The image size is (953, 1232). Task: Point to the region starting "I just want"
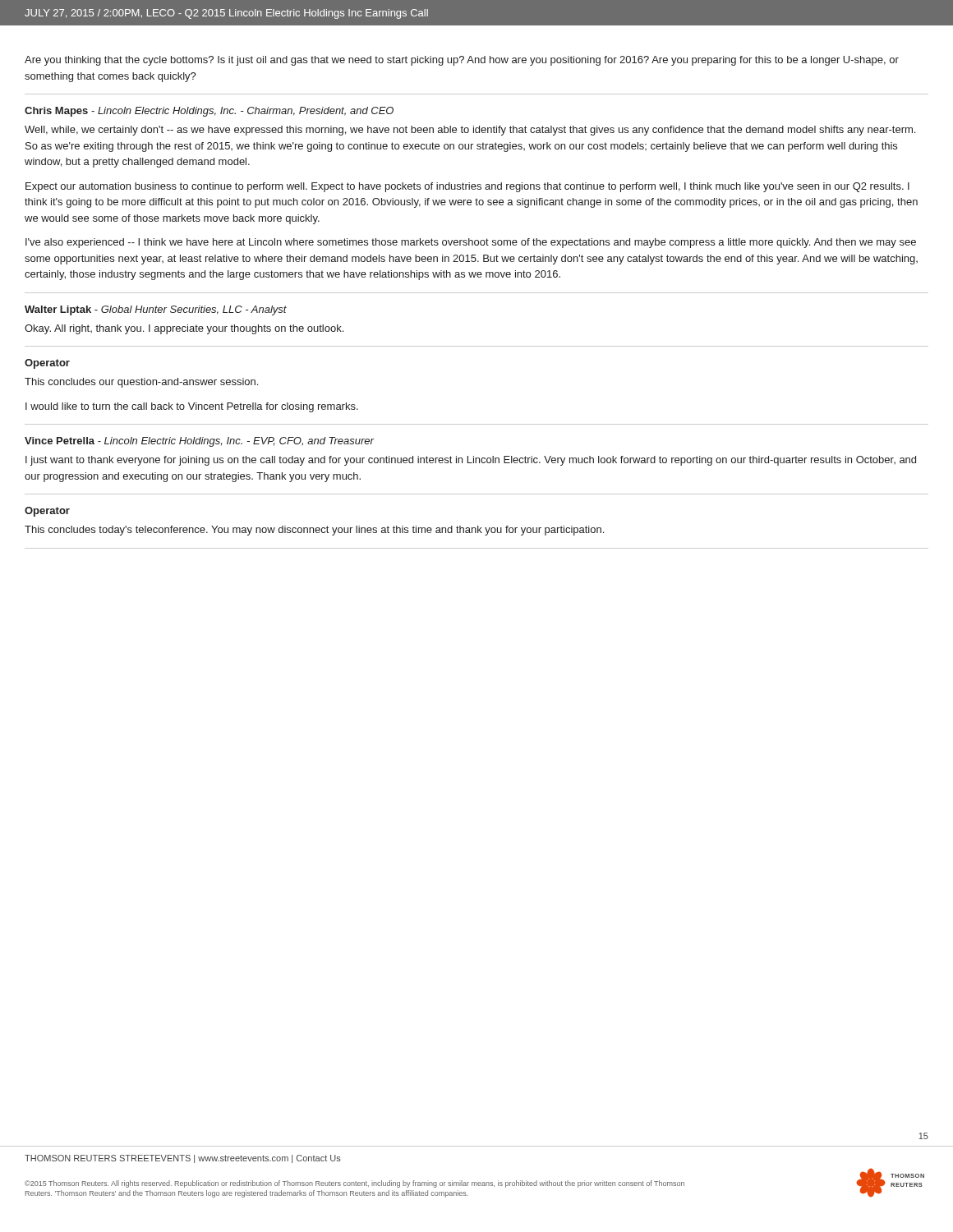[x=476, y=468]
